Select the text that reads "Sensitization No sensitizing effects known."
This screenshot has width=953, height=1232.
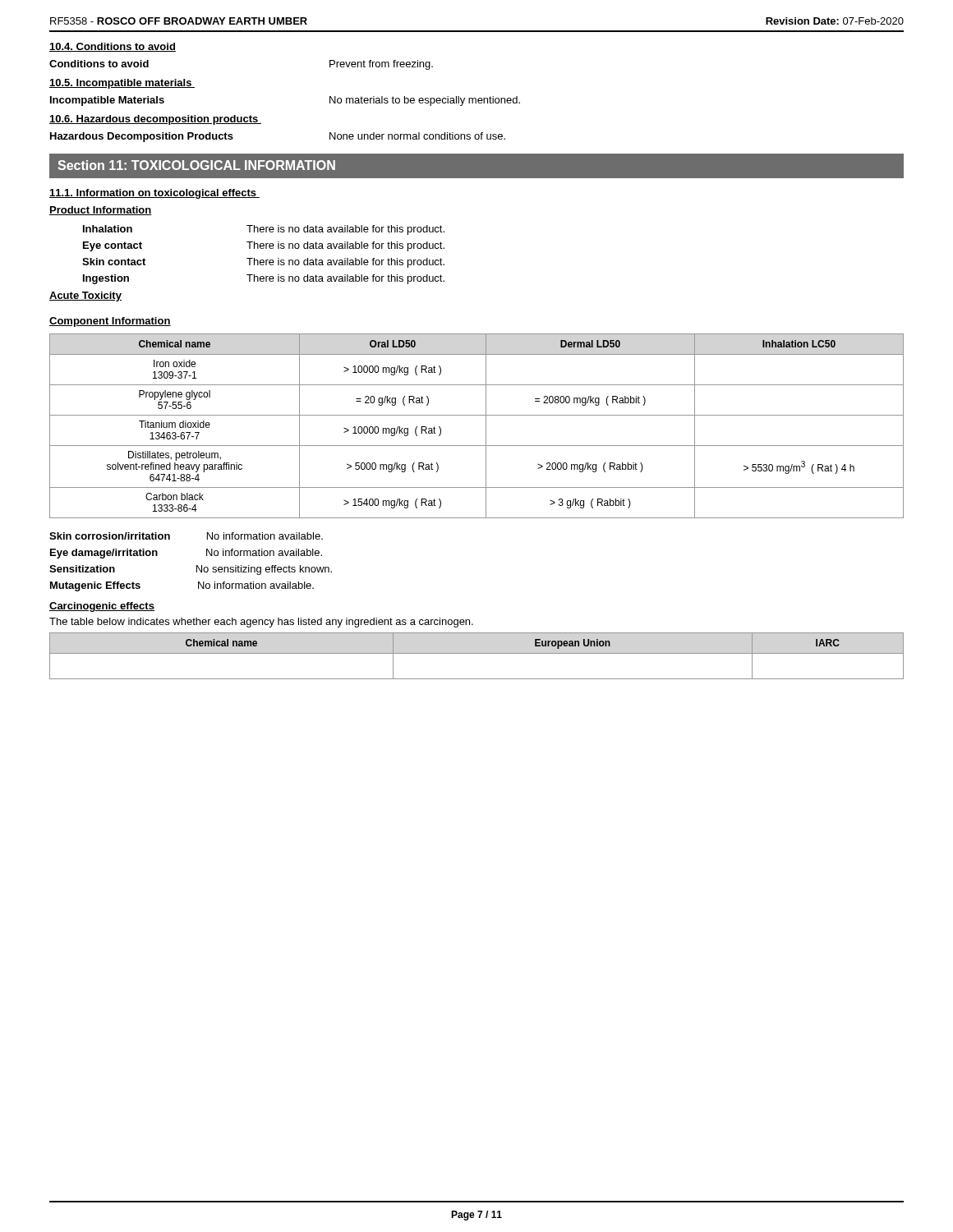pyautogui.click(x=191, y=569)
